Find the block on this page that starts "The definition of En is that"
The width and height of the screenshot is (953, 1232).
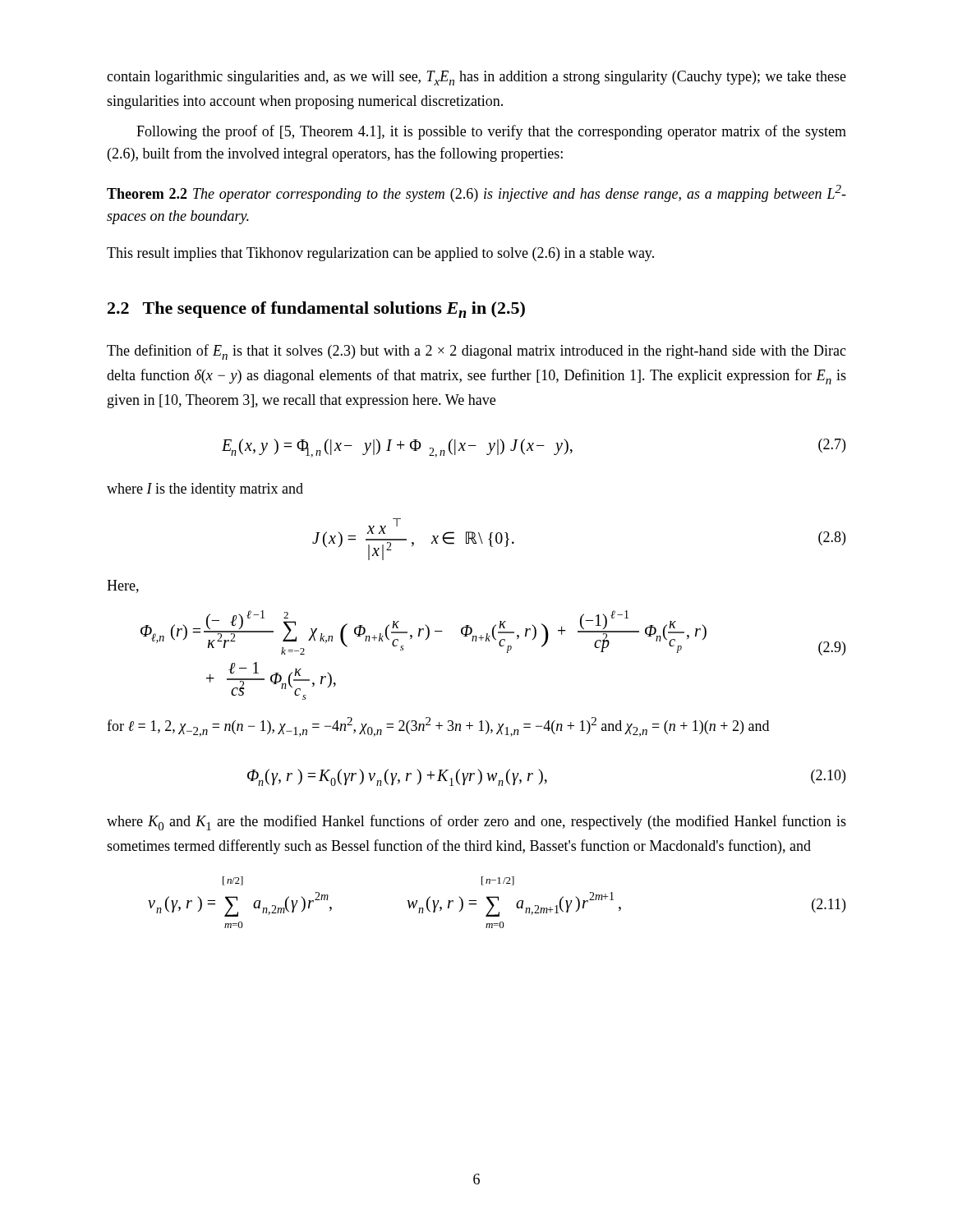click(476, 376)
